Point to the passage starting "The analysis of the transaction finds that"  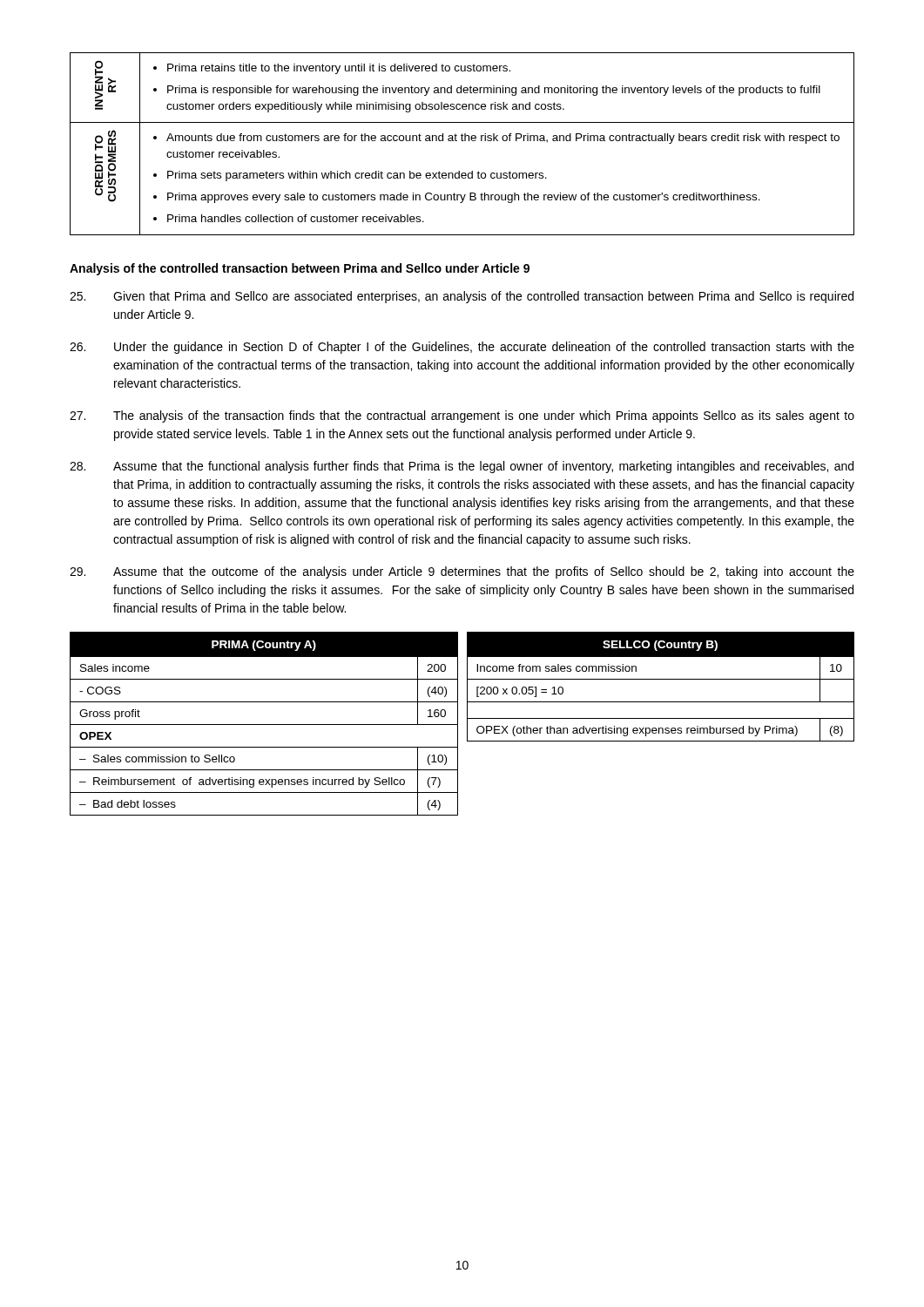(462, 425)
